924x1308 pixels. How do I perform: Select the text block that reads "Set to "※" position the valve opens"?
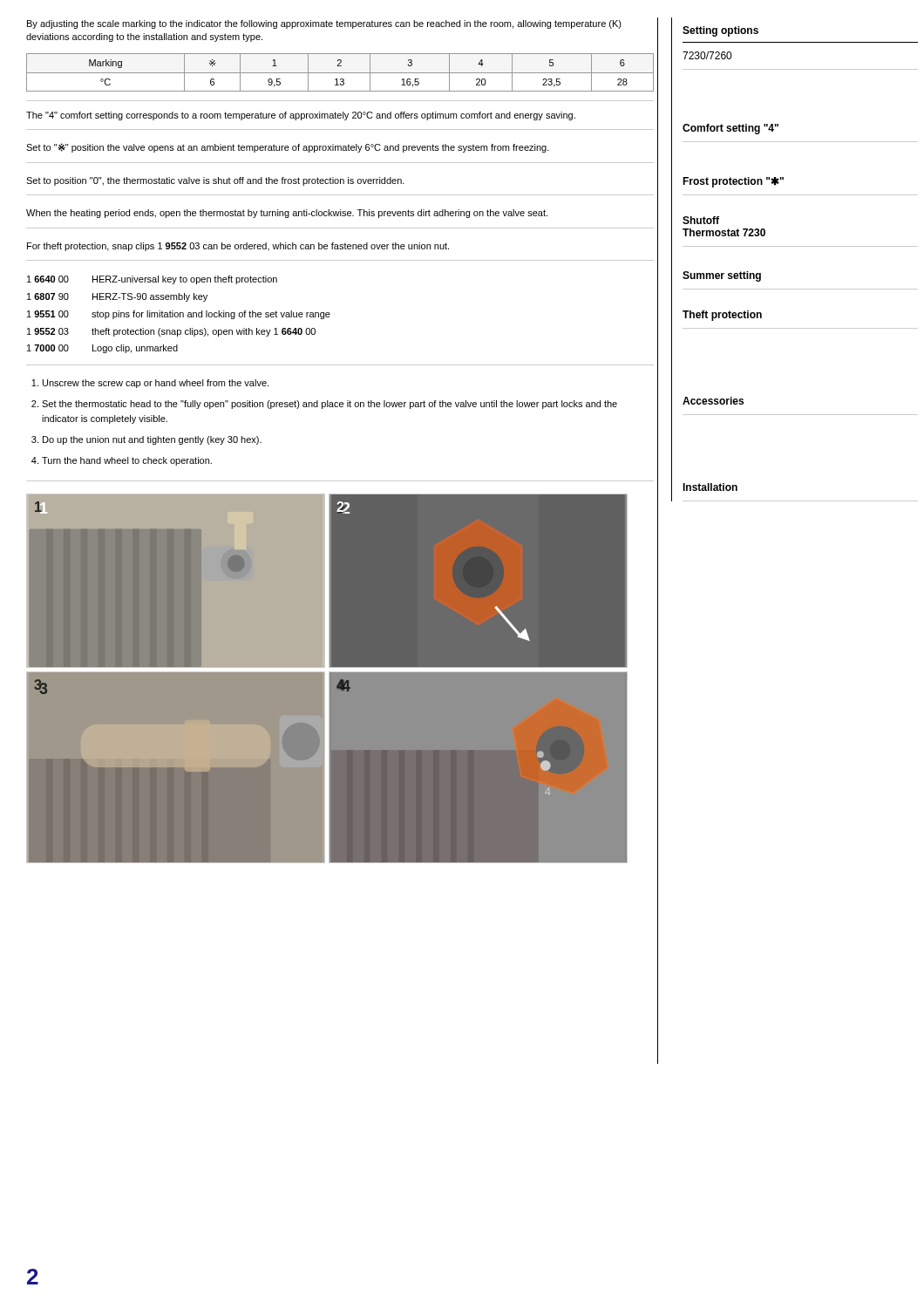point(288,148)
